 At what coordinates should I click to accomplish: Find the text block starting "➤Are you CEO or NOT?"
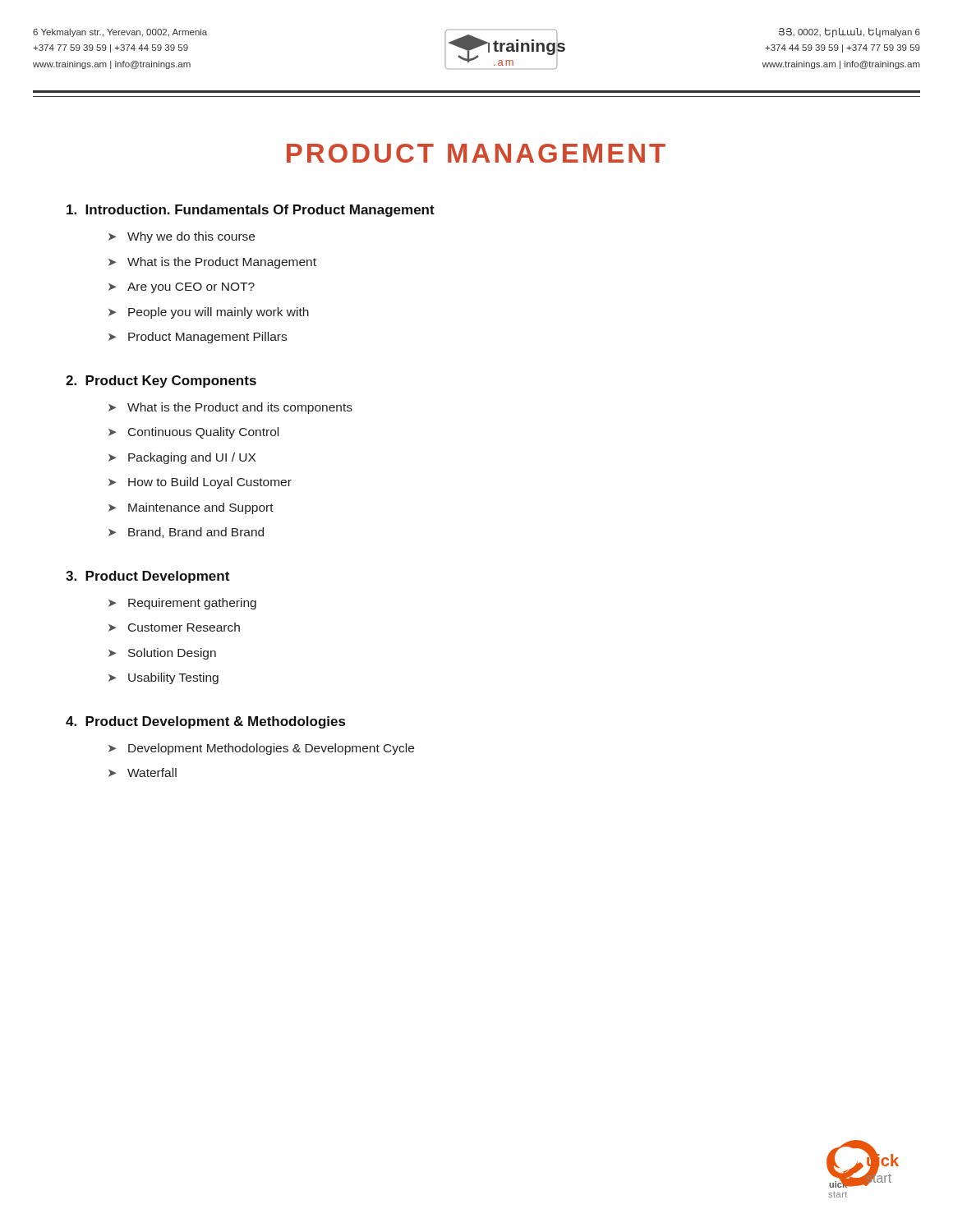click(x=181, y=286)
